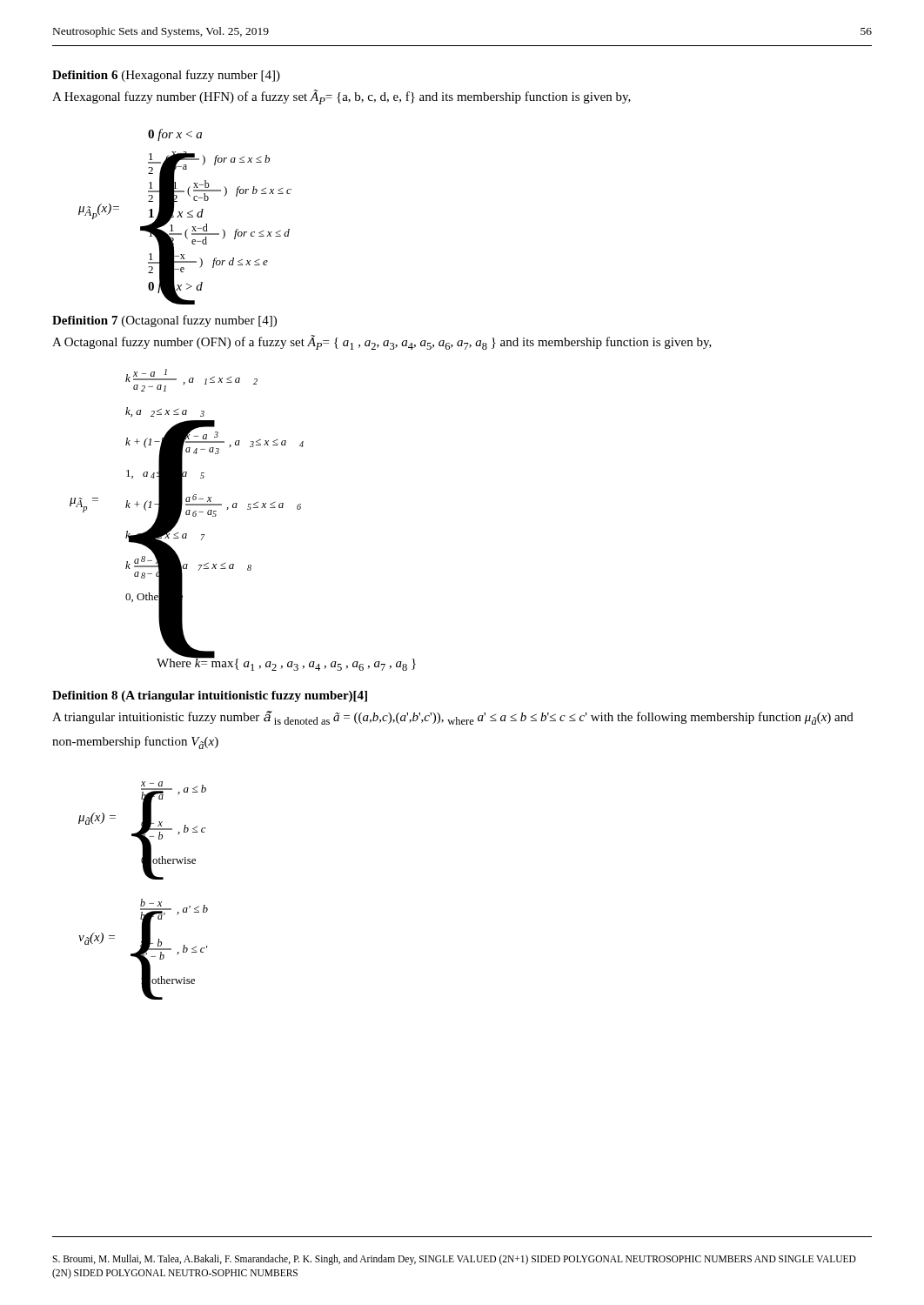Select the formula that says "μã(x) = { x − a"
This screenshot has height=1305, width=924.
231,819
